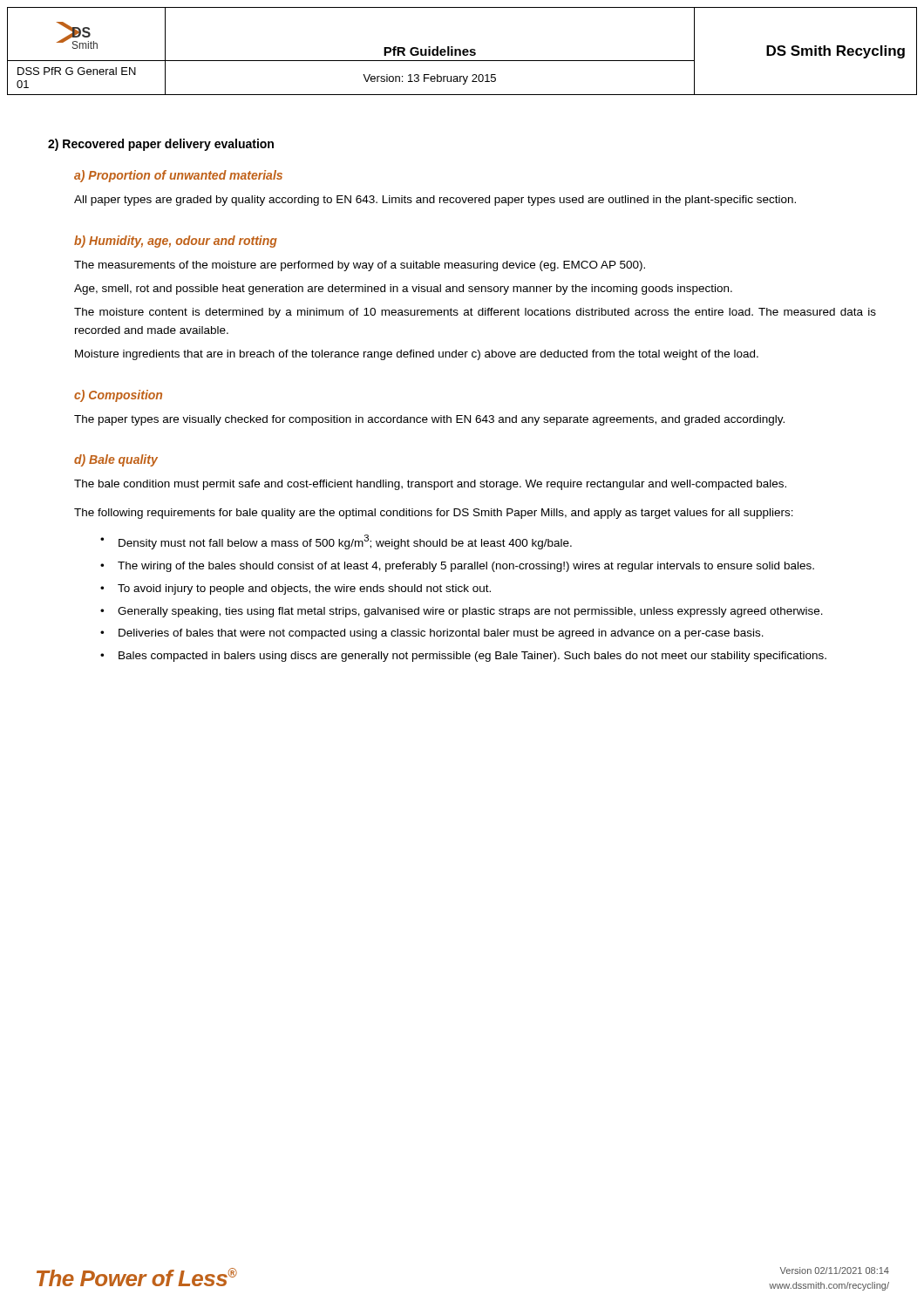
Task: Locate the text block that says "The following requirements for bale quality are"
Action: [434, 513]
